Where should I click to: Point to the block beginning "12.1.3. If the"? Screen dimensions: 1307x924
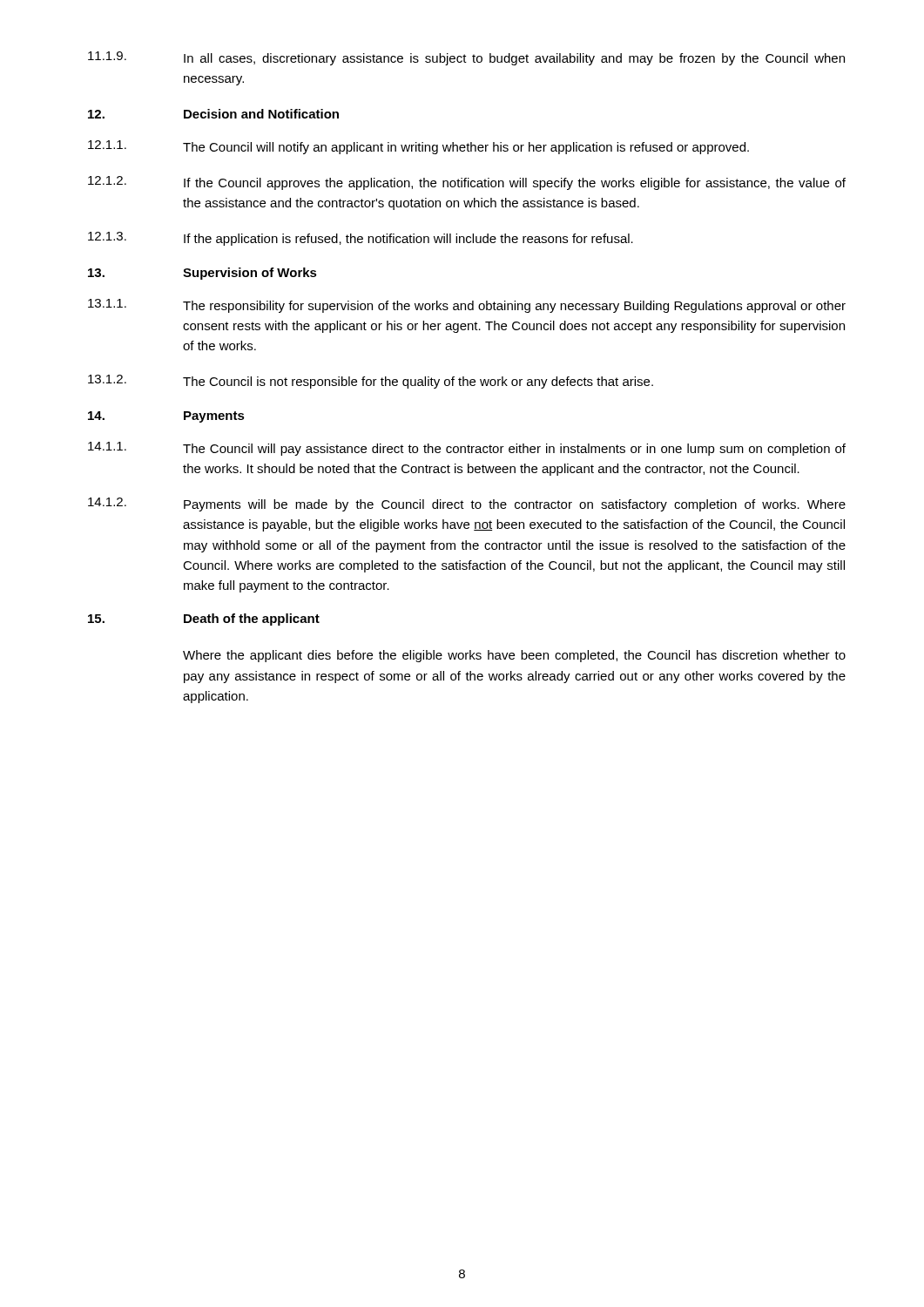point(466,239)
